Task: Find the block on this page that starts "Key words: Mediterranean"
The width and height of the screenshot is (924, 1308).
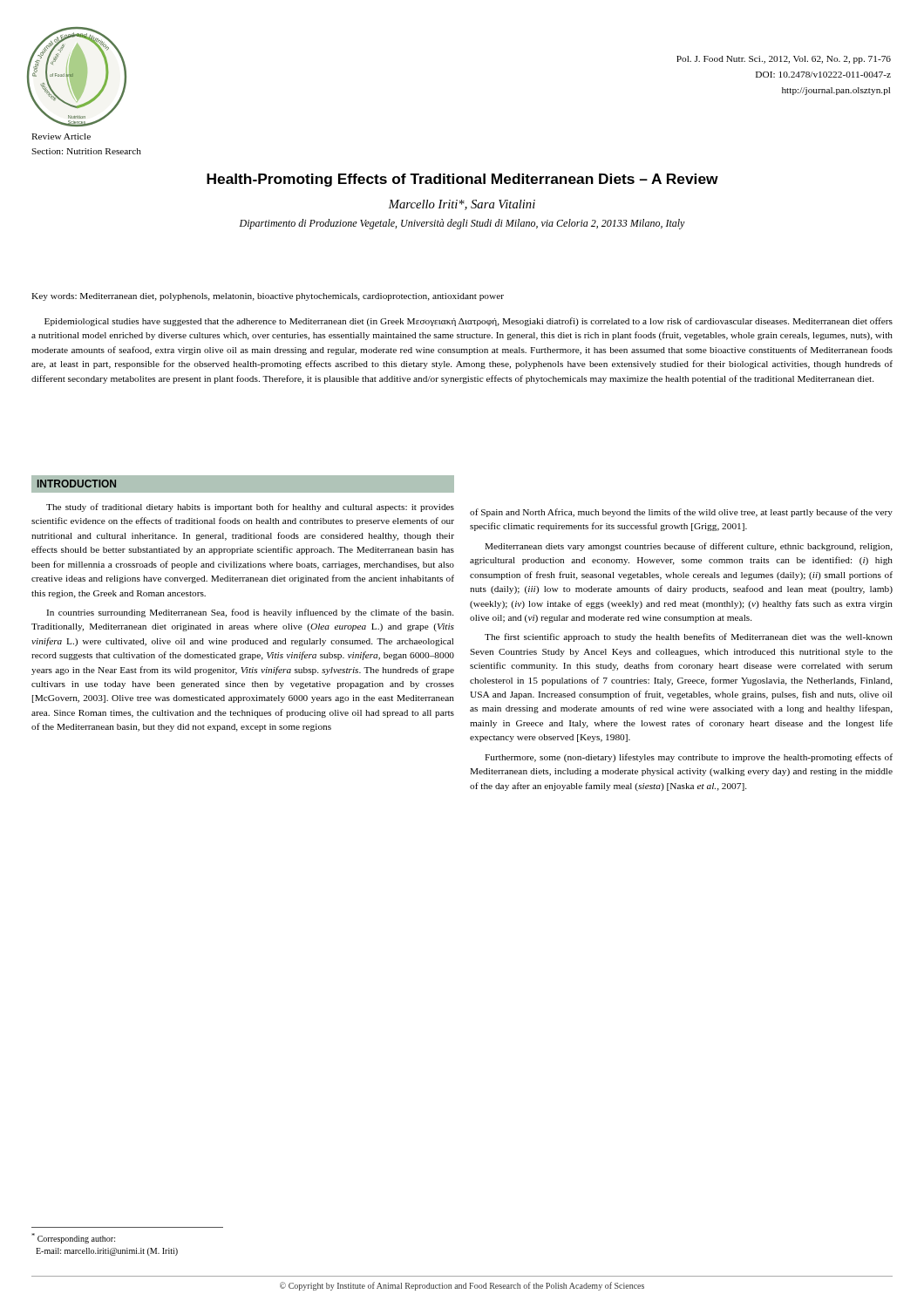Action: 268,296
